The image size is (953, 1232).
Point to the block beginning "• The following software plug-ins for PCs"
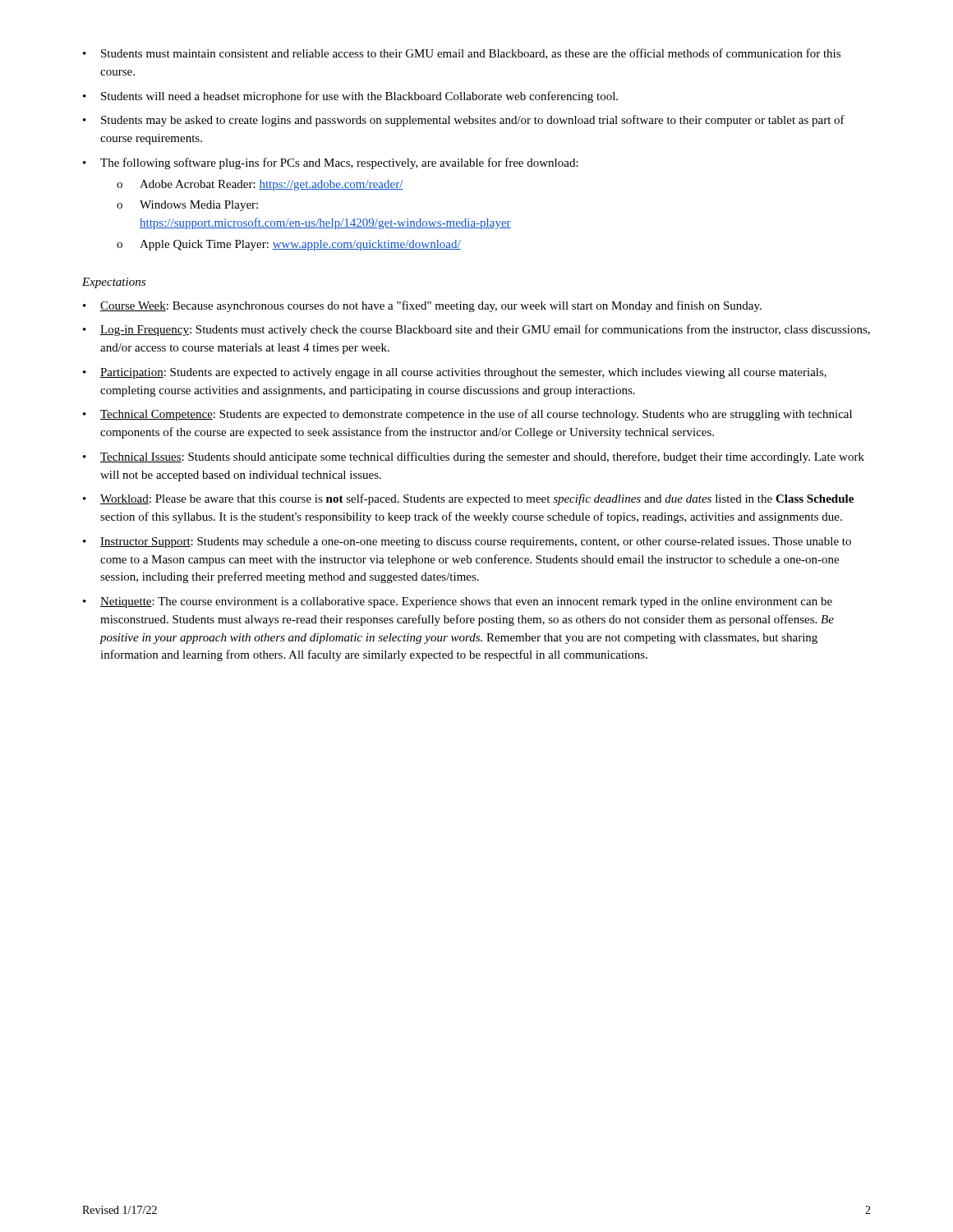[331, 163]
